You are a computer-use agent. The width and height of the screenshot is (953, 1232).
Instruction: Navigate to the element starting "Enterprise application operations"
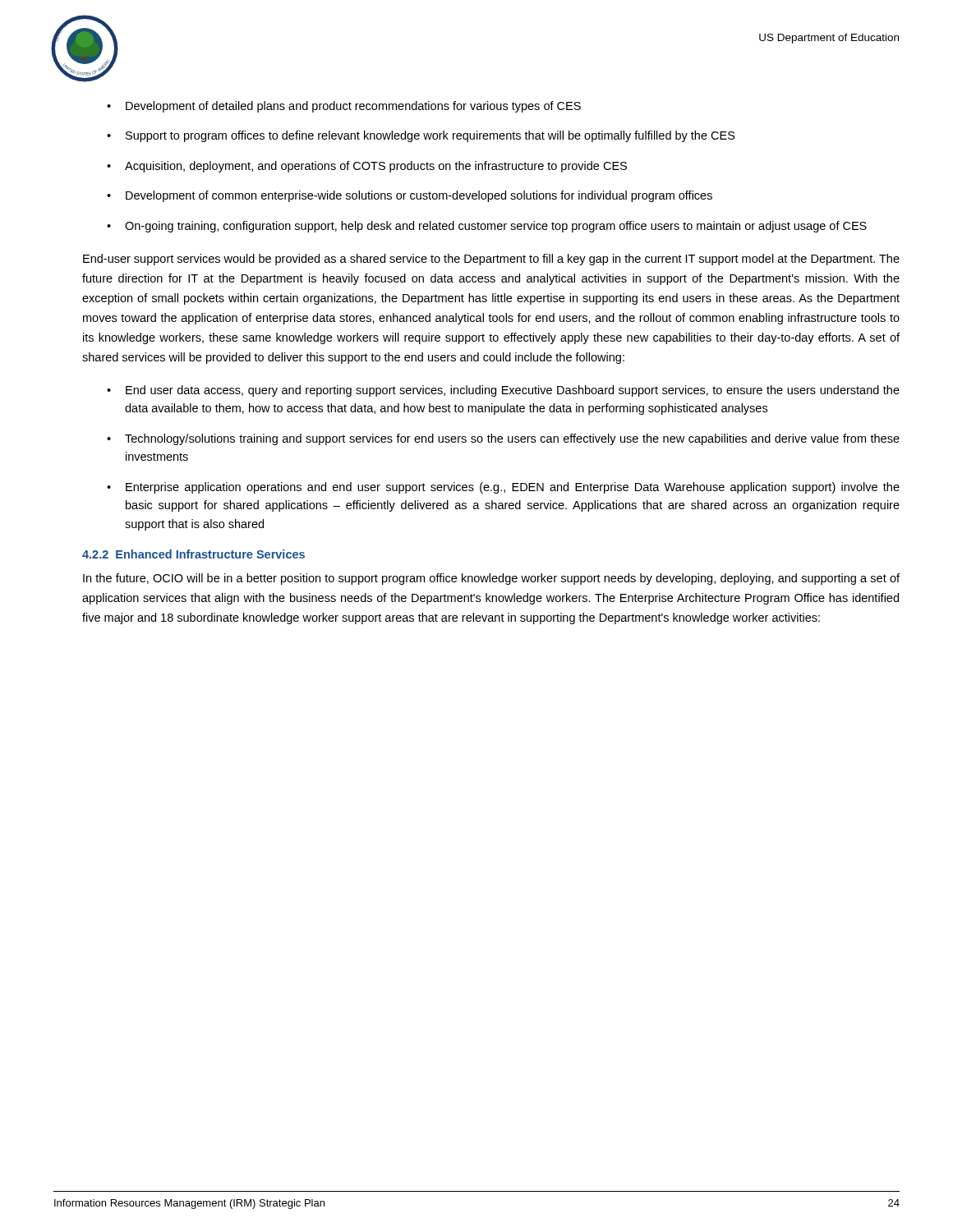click(x=512, y=505)
